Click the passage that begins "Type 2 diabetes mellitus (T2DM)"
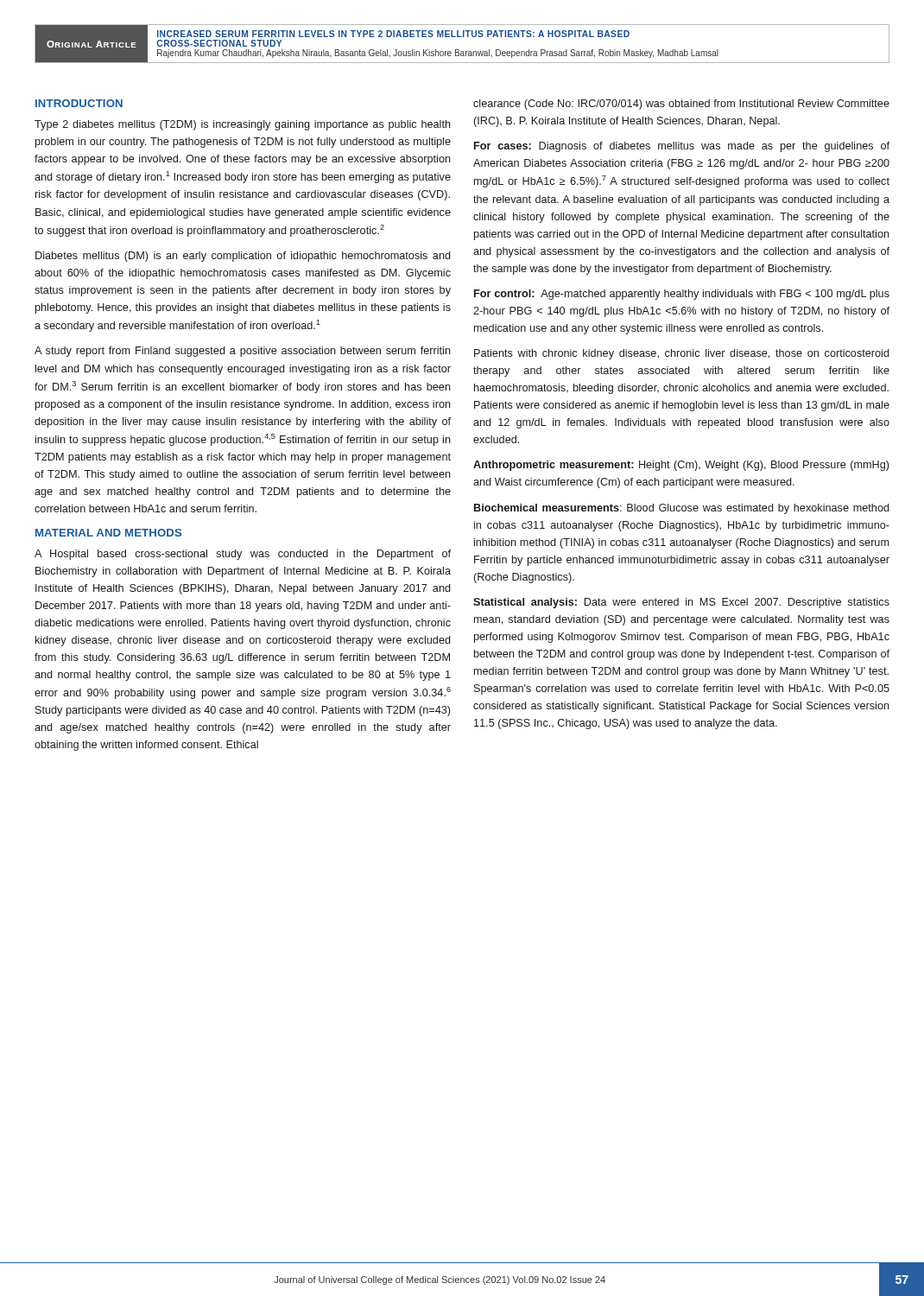This screenshot has height=1296, width=924. tap(243, 177)
